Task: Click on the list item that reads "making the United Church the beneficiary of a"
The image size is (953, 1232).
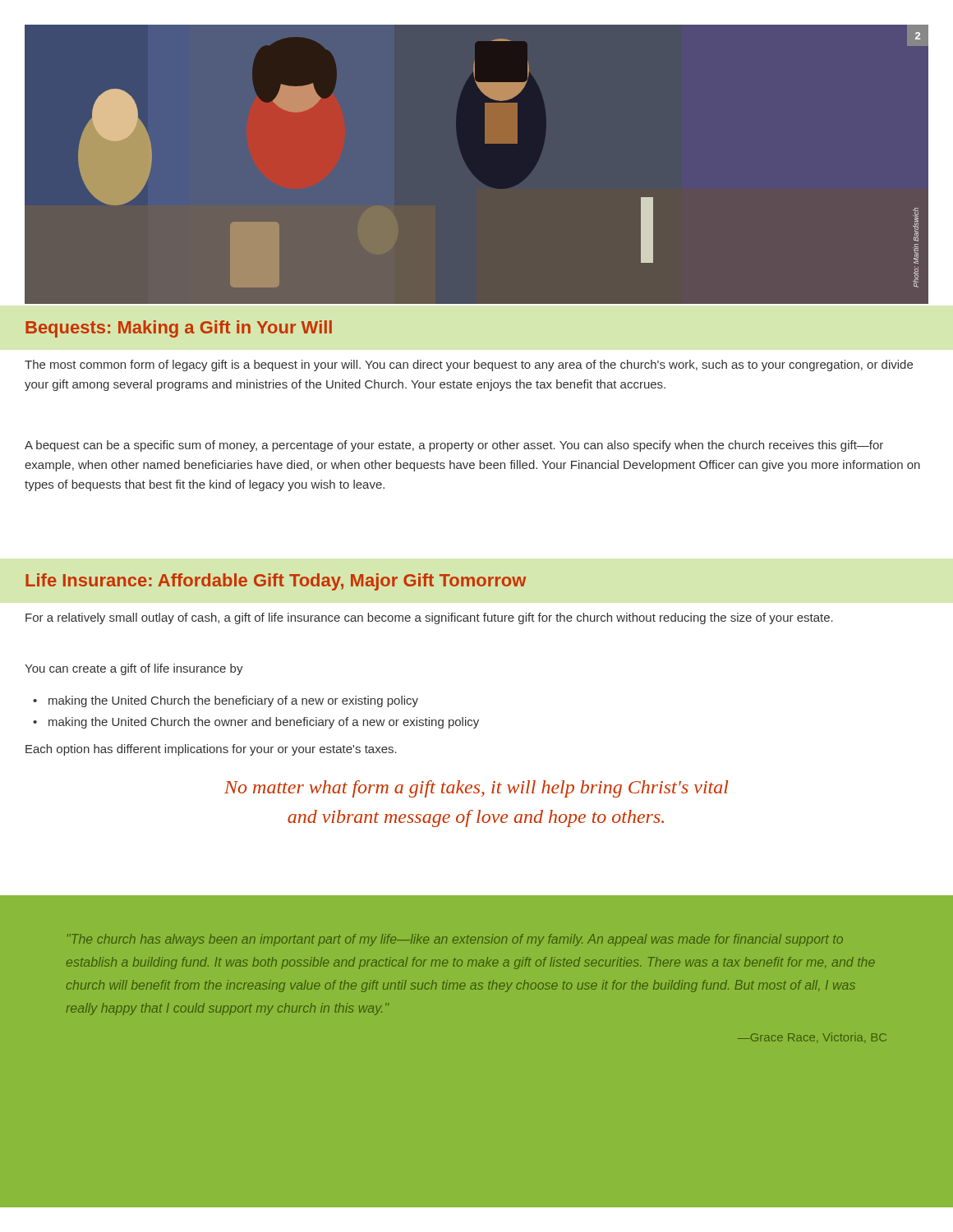Action: [233, 700]
